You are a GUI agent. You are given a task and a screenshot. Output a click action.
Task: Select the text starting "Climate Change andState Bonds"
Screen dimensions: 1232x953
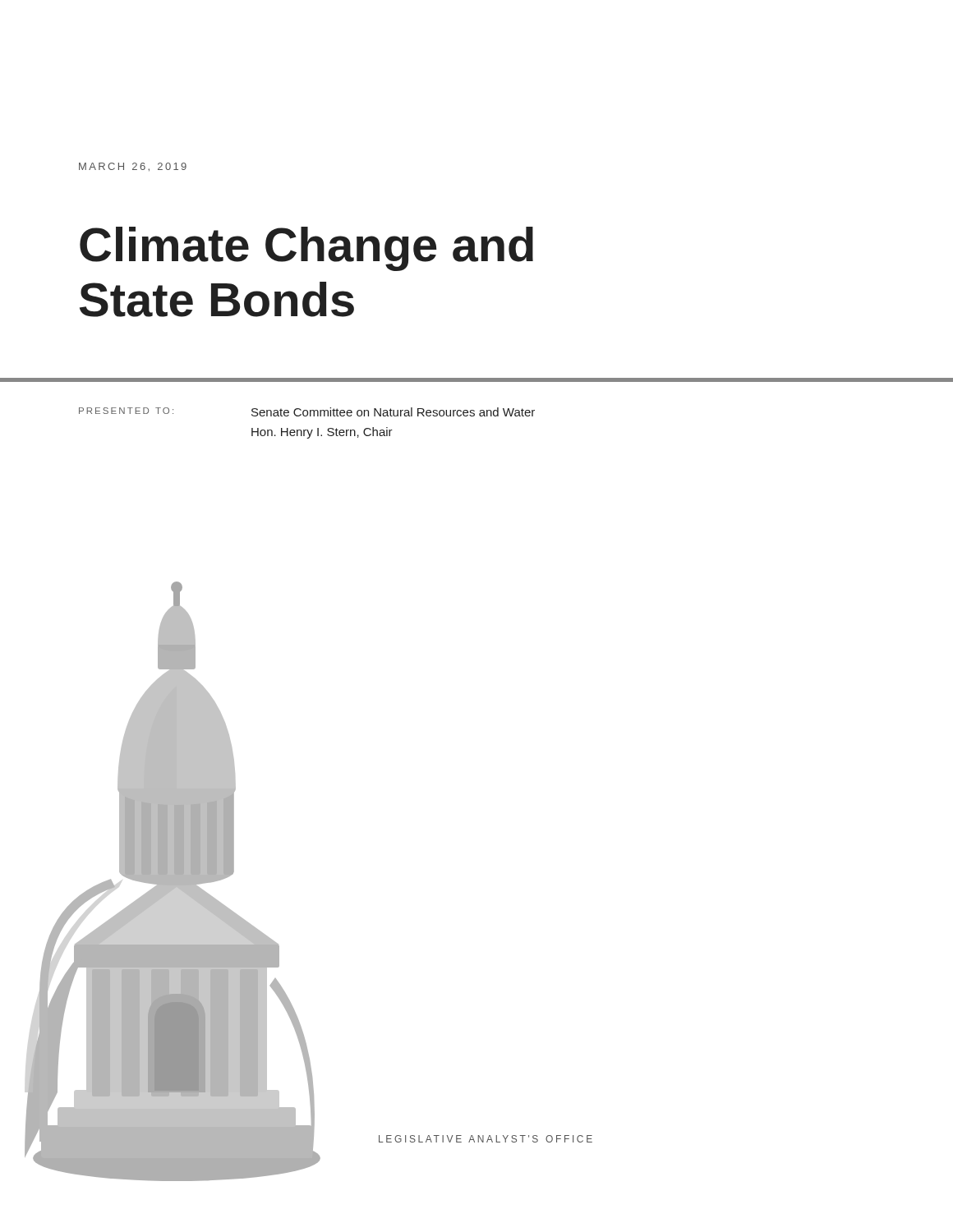(357, 272)
